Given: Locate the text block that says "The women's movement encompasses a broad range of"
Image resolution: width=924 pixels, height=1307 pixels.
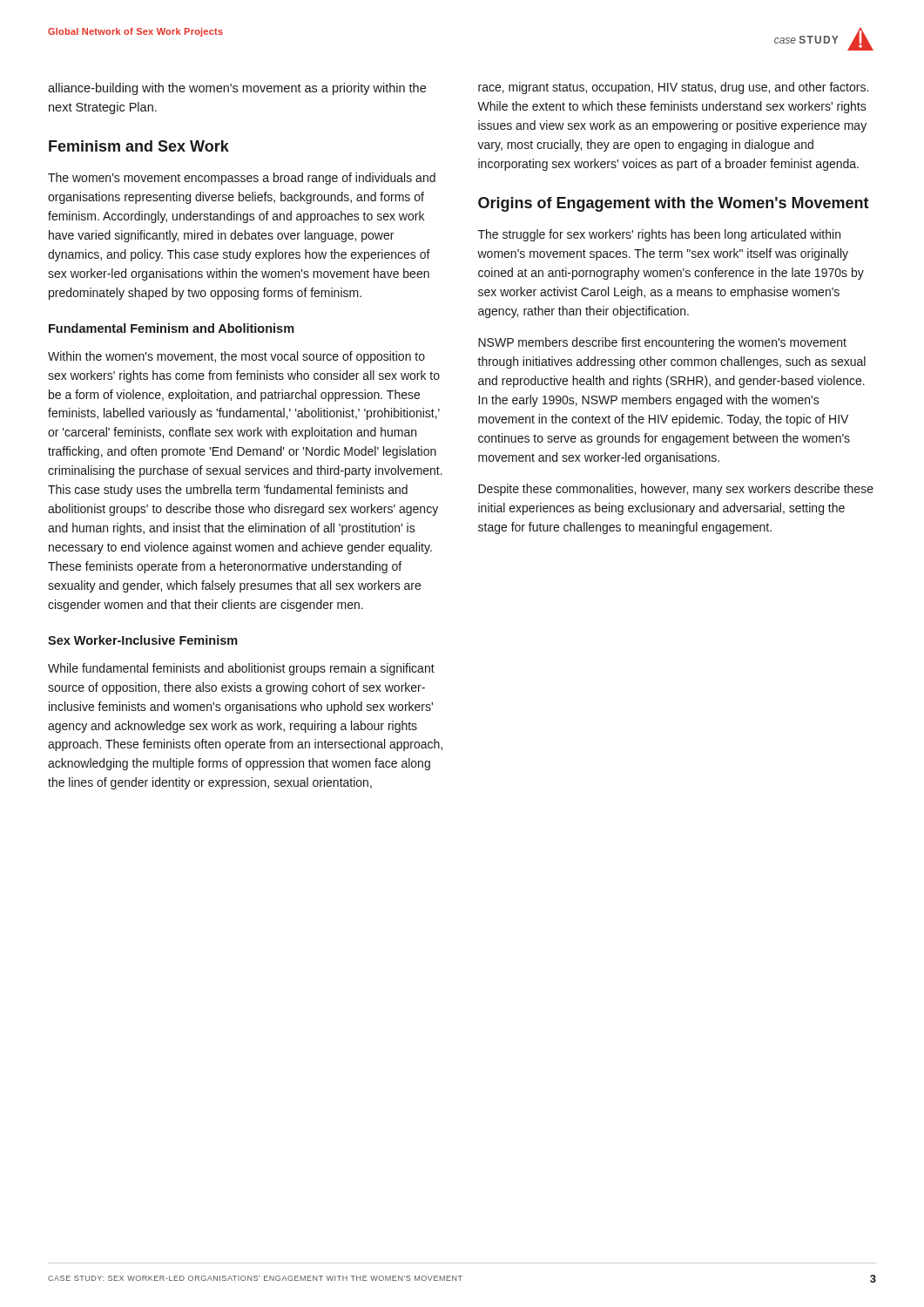Looking at the screenshot, I should [242, 235].
